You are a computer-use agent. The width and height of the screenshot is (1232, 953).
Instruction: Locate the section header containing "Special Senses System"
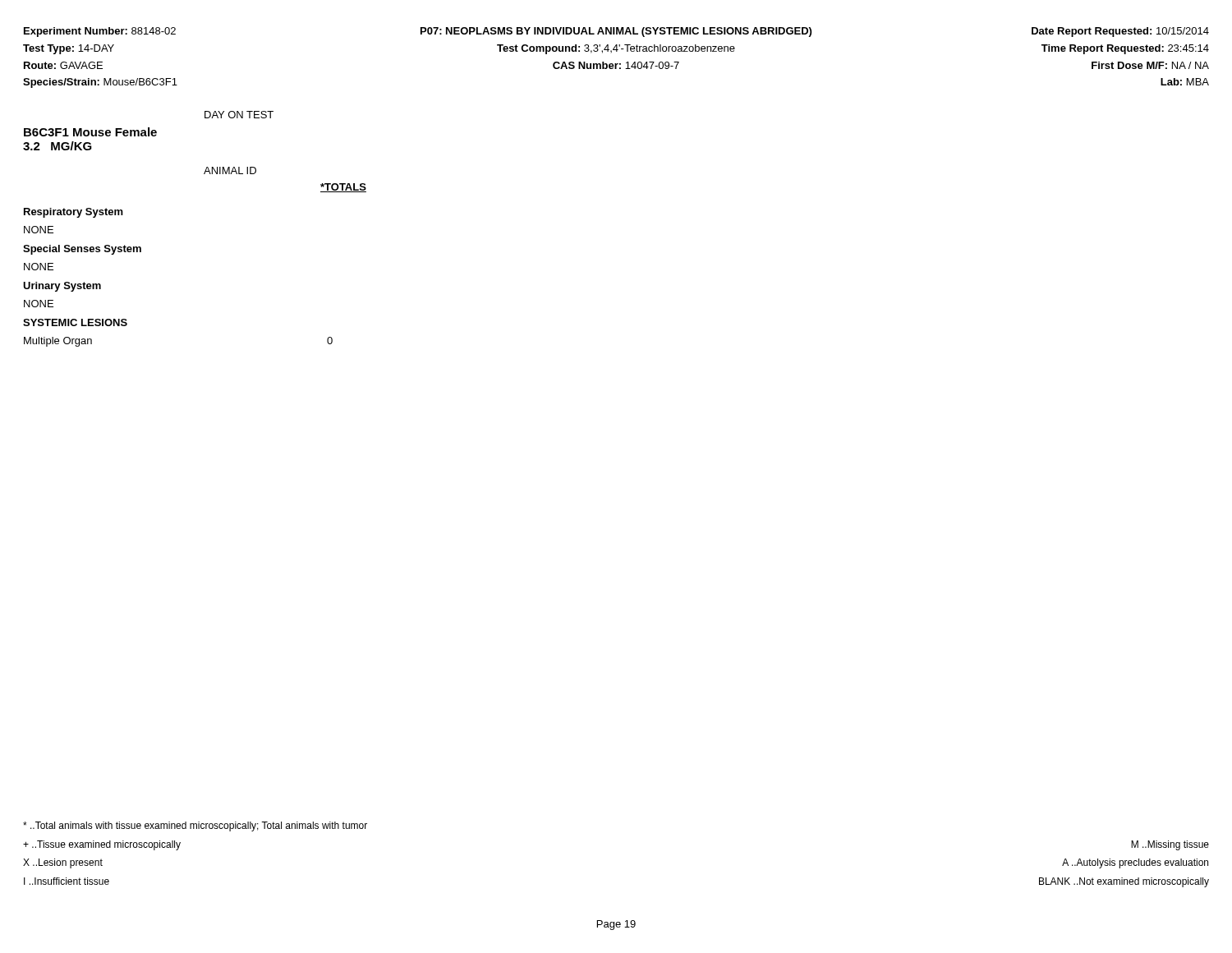82,248
